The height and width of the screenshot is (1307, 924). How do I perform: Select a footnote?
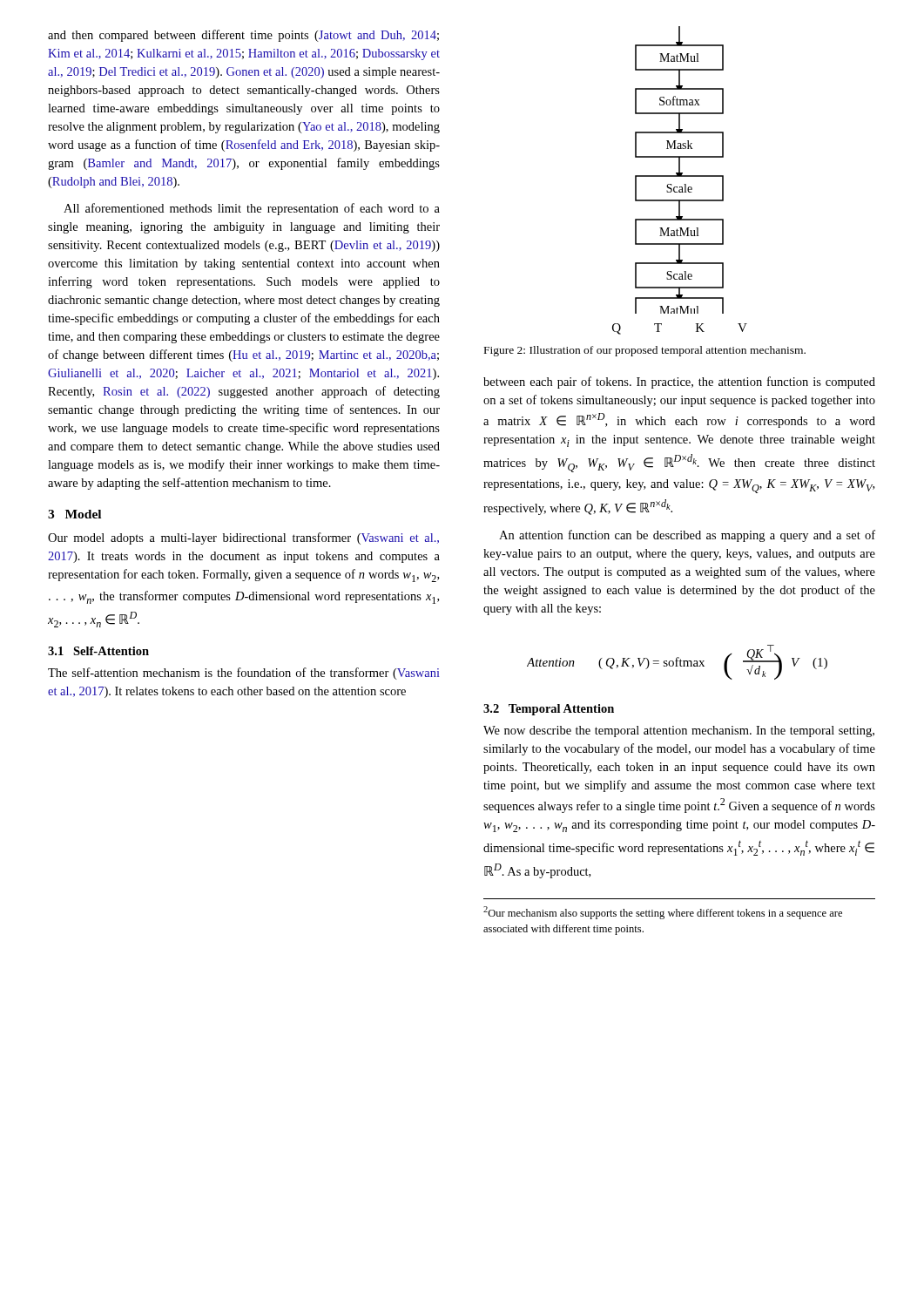click(x=663, y=920)
